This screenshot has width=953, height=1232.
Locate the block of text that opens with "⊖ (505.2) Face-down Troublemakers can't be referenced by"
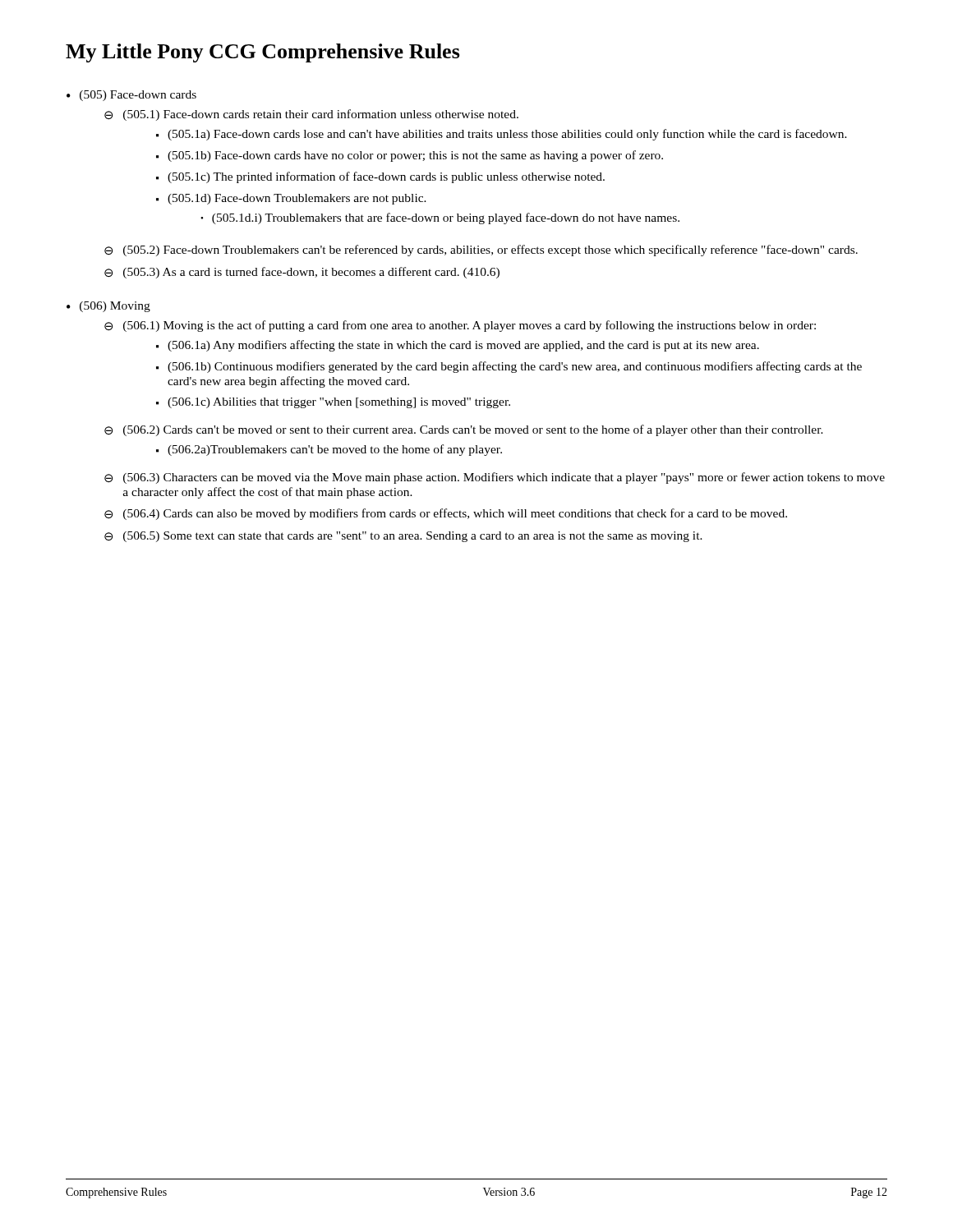click(496, 250)
